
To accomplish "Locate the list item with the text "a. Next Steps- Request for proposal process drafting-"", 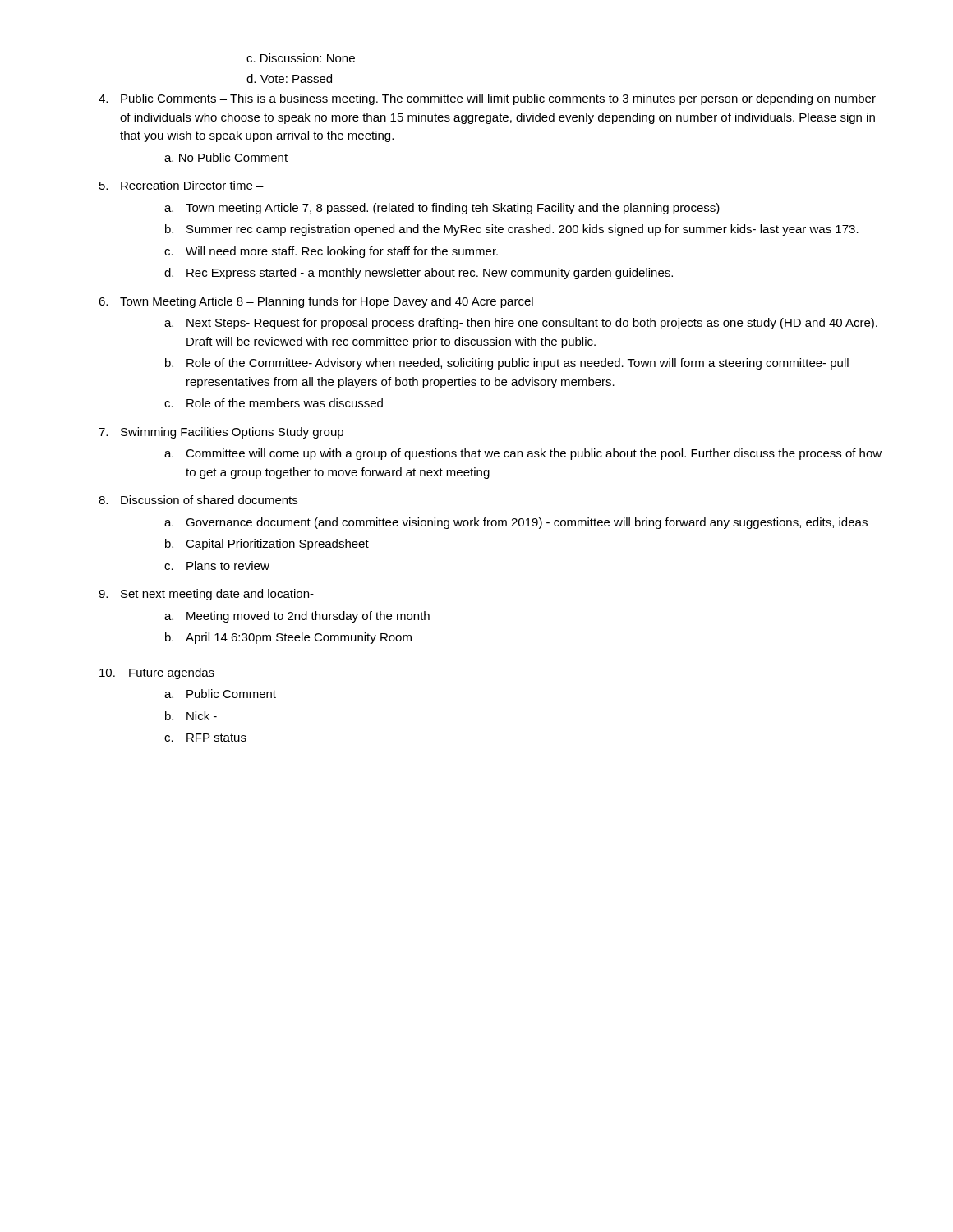I will tap(526, 332).
